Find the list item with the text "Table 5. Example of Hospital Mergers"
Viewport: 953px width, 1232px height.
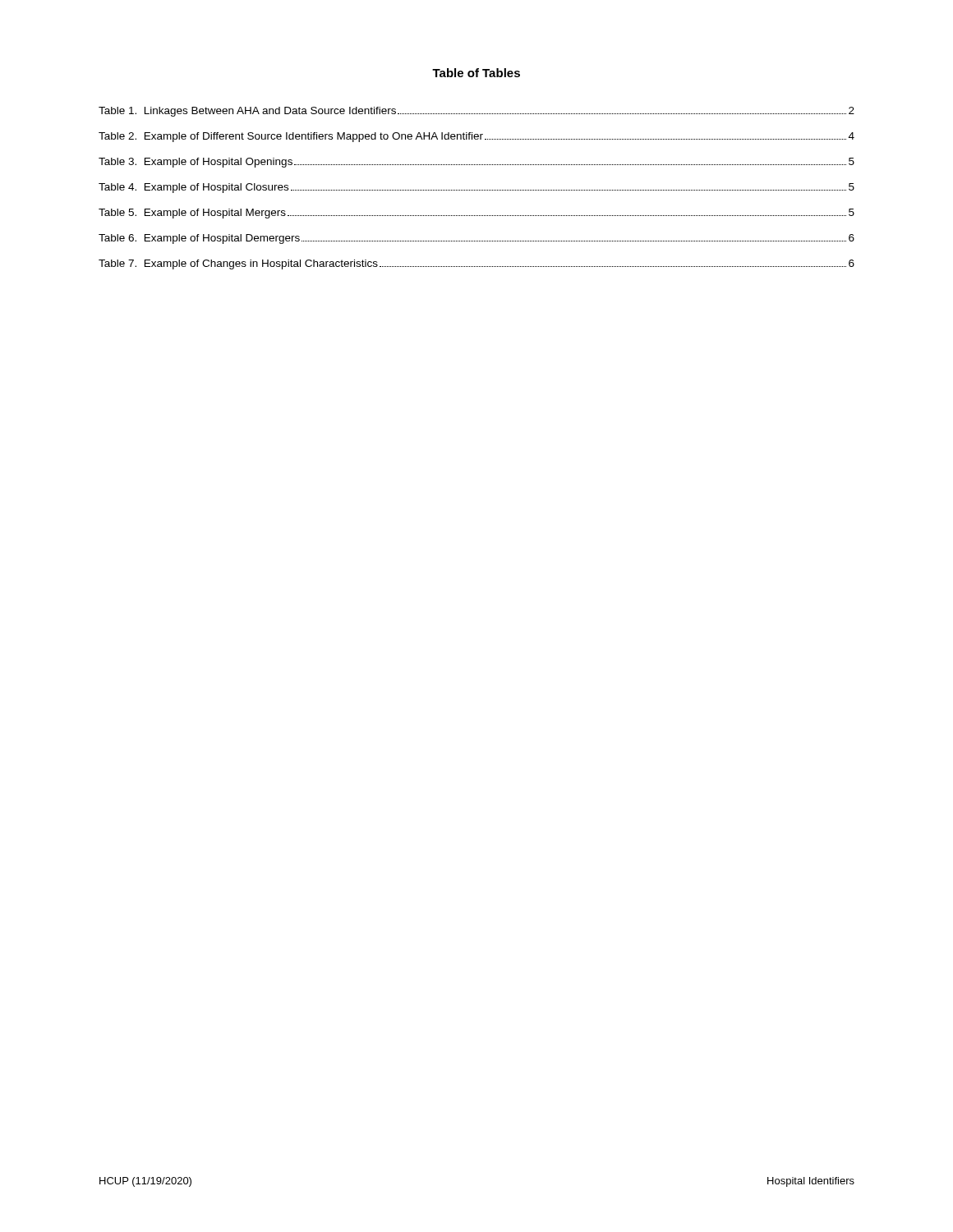476,212
